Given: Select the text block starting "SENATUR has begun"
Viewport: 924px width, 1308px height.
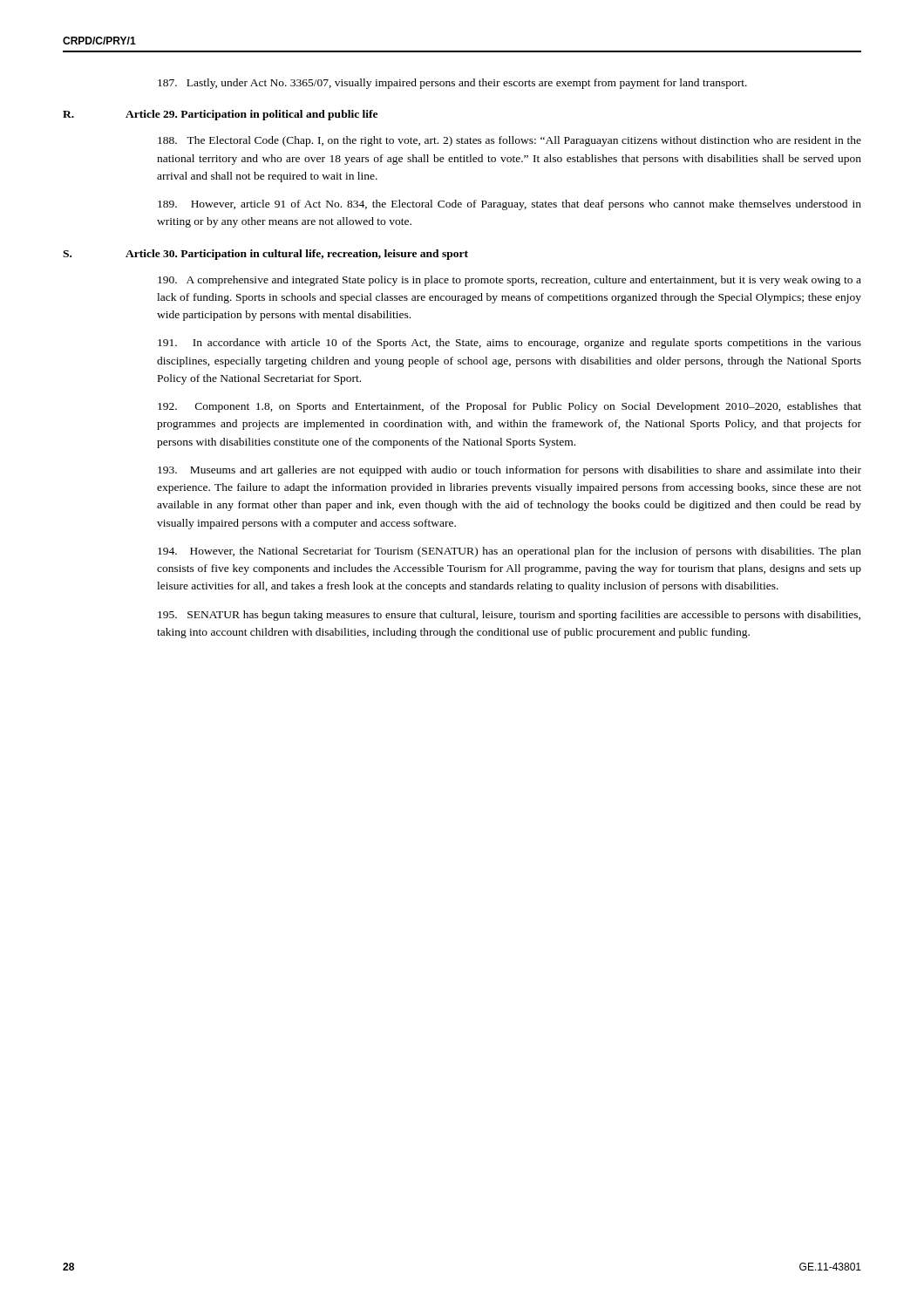Looking at the screenshot, I should [x=509, y=623].
